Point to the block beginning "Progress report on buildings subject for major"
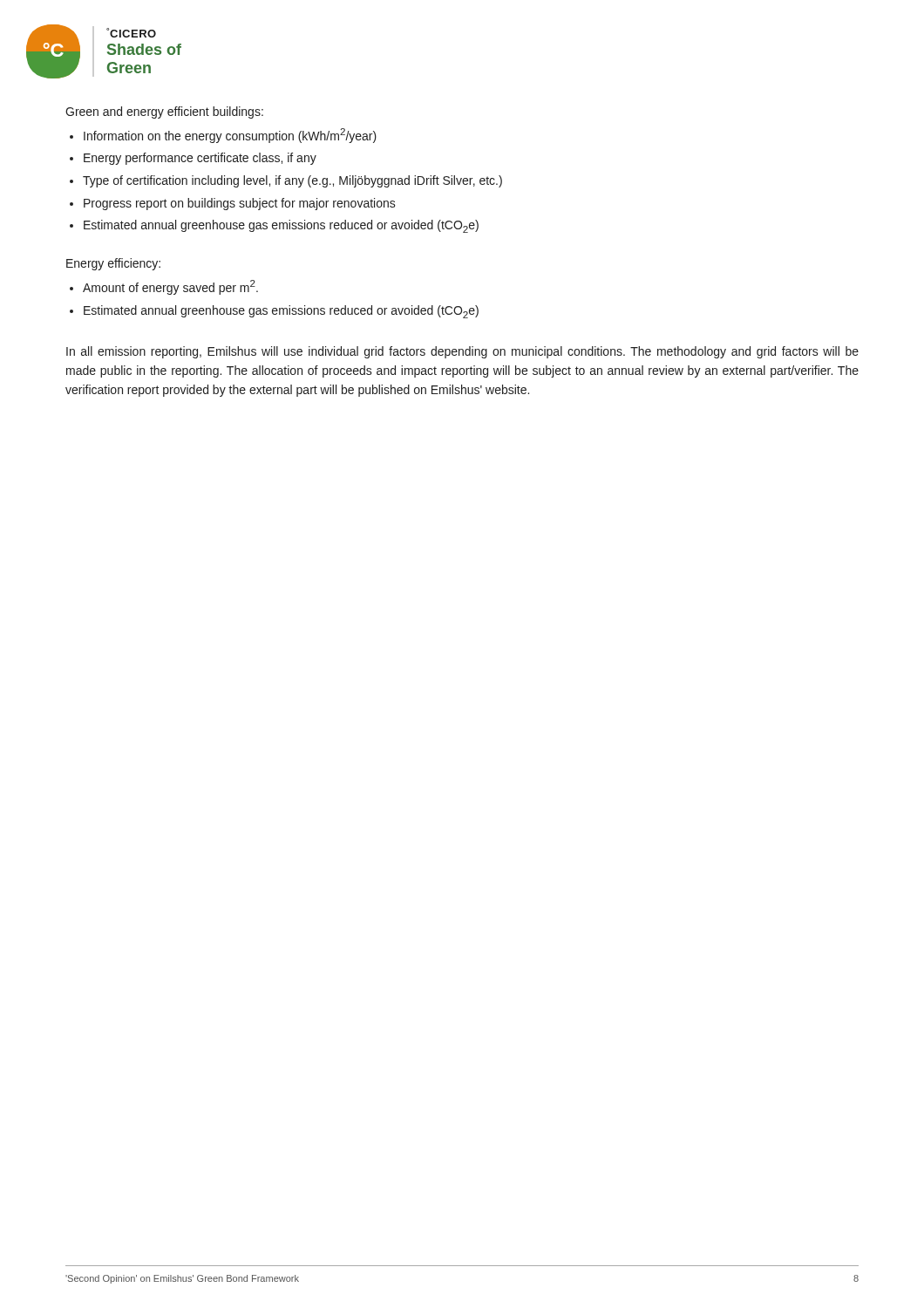Image resolution: width=924 pixels, height=1308 pixels. point(239,203)
